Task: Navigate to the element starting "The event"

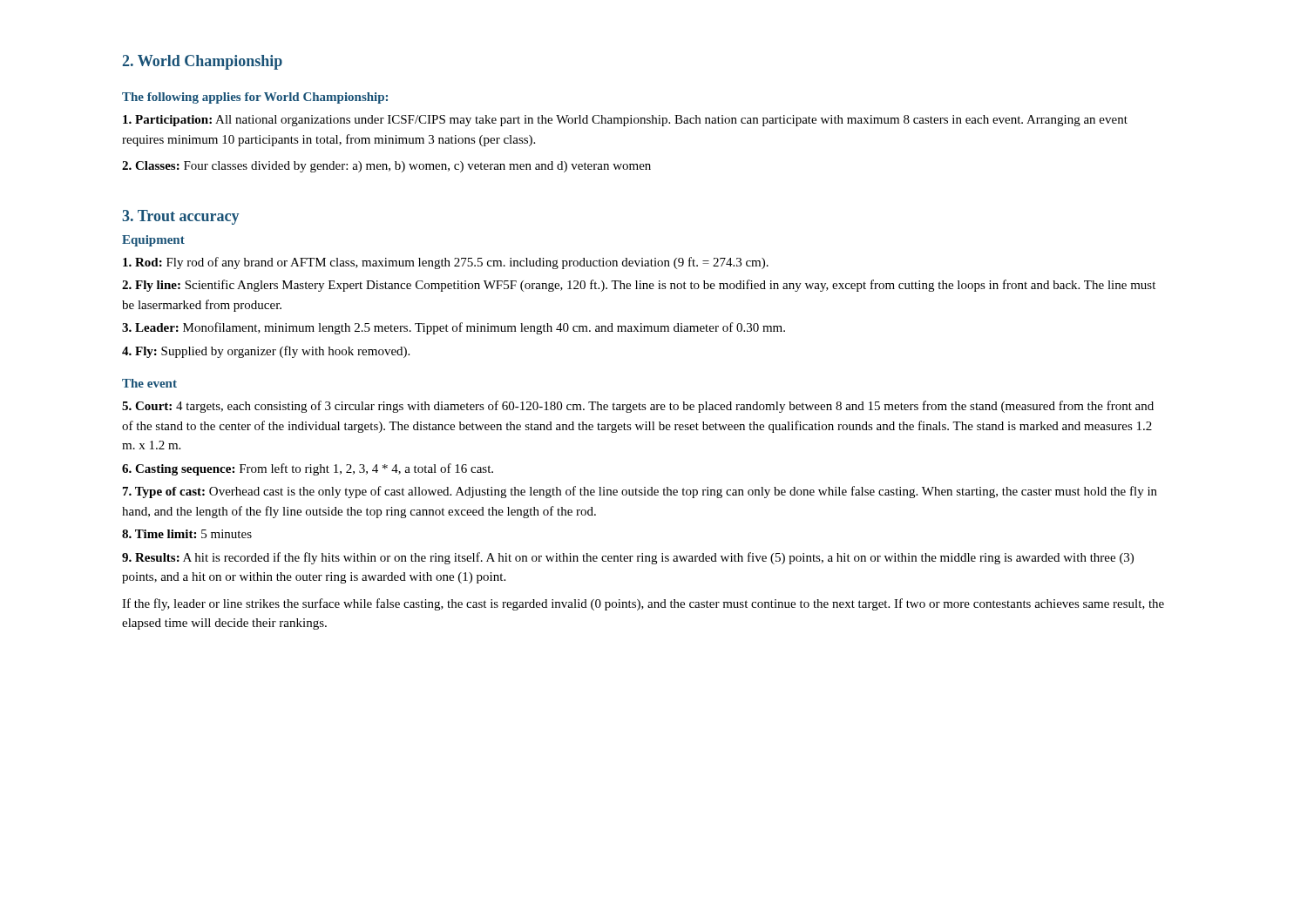Action: pos(149,383)
